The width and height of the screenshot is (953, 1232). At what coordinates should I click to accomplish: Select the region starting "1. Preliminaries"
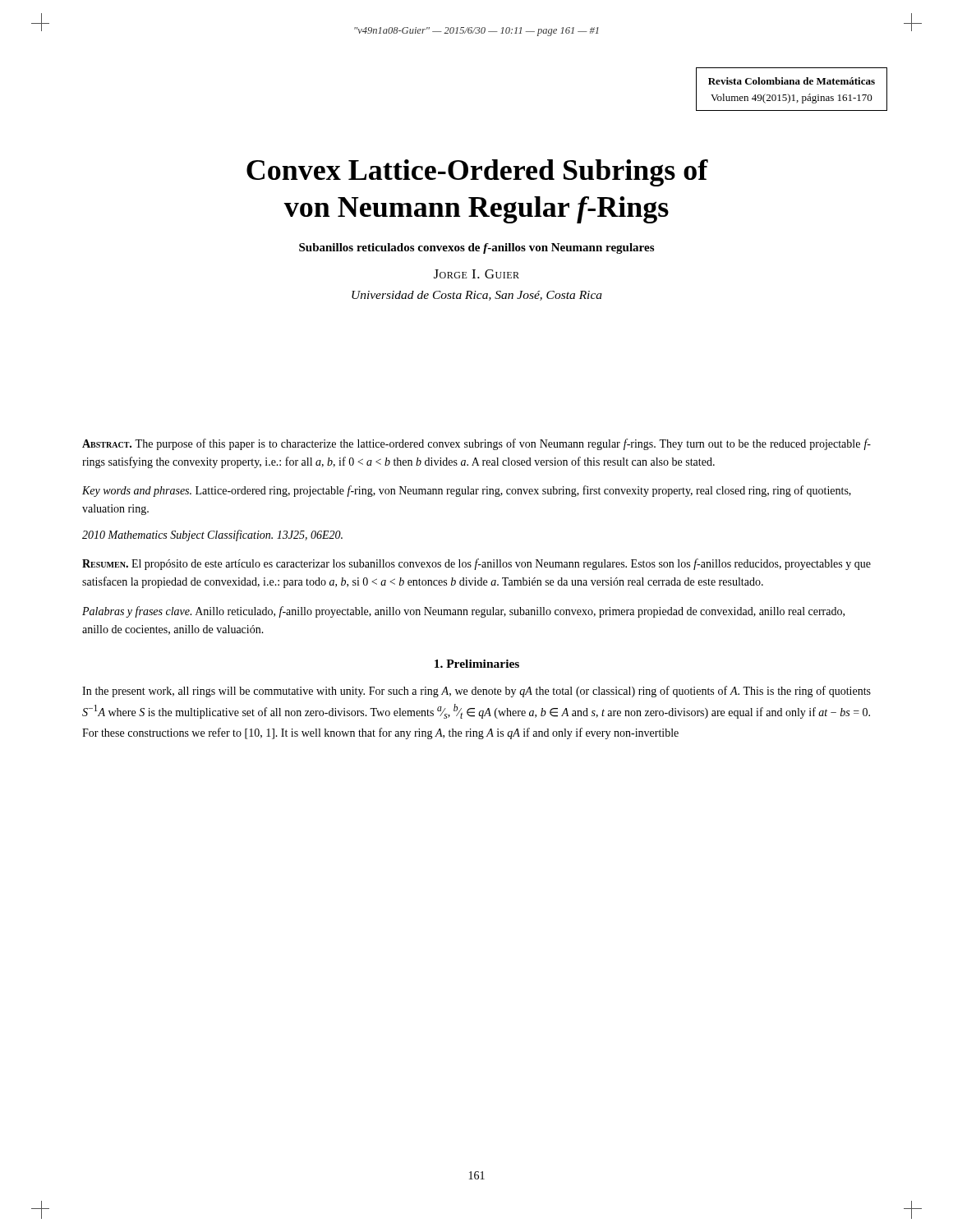476,663
